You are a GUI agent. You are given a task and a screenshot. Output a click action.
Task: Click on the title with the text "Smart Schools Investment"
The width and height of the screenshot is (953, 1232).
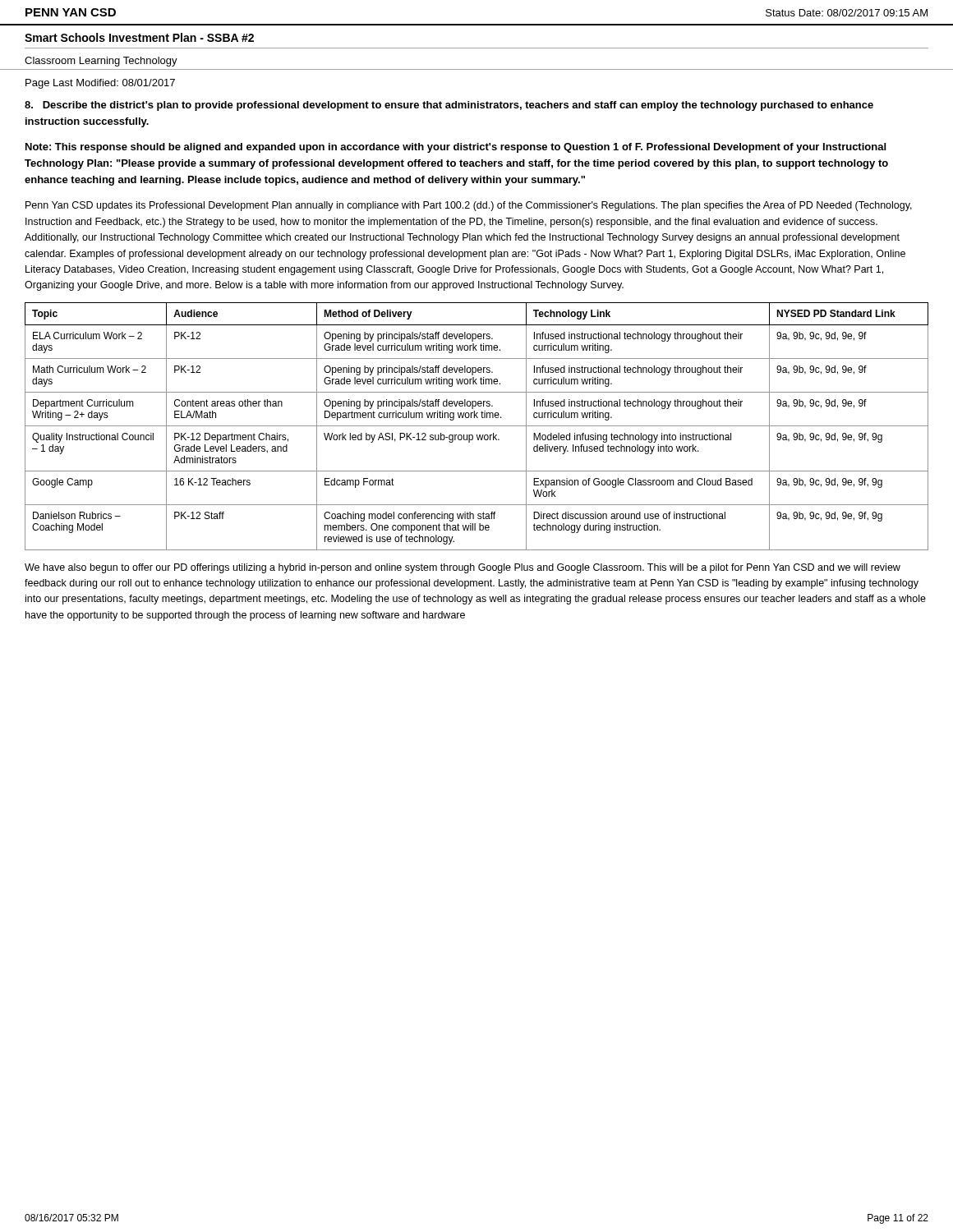[x=140, y=38]
